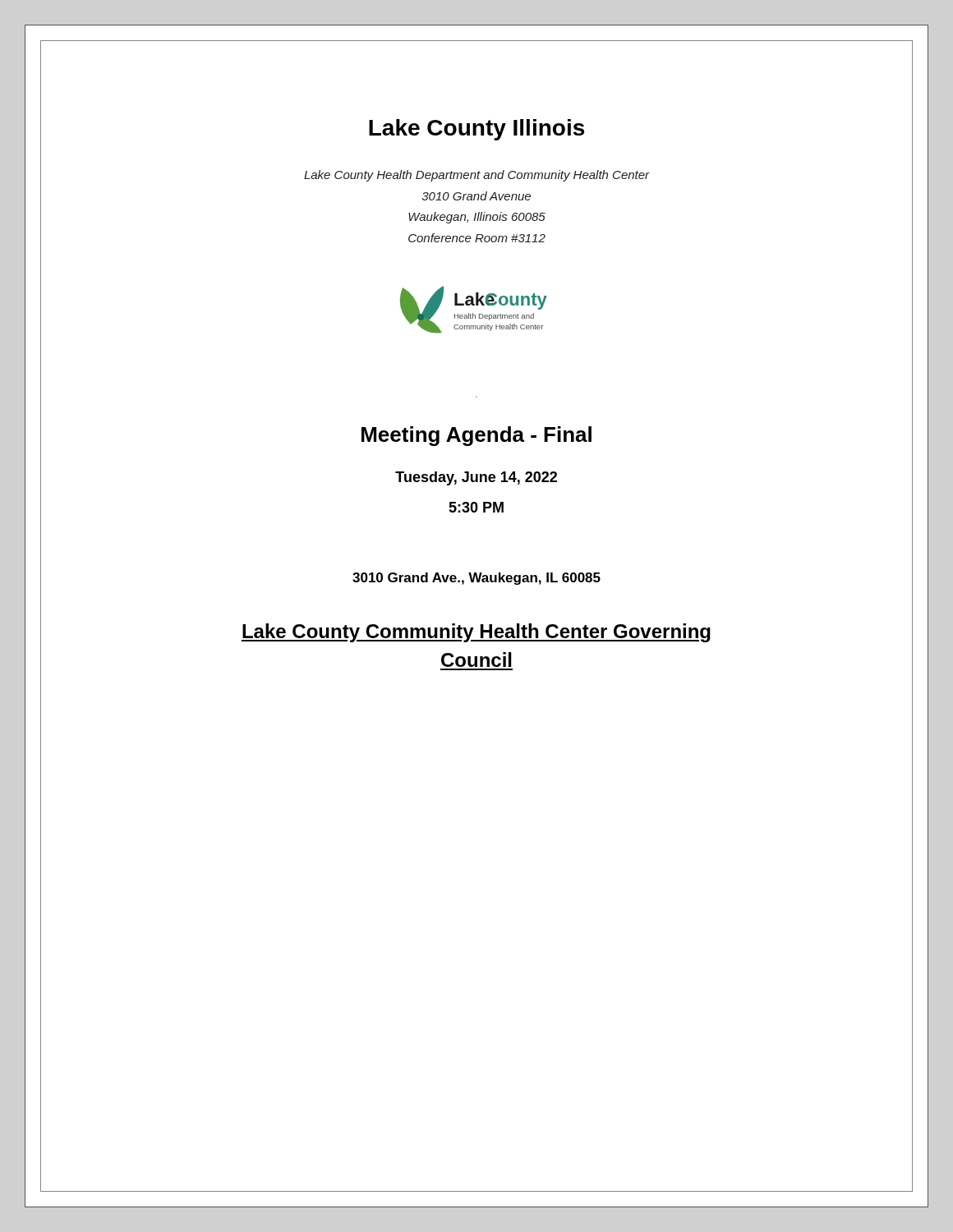Screen dimensions: 1232x953
Task: Select the text that reads "3010 Grand Ave., Waukegan, IL 60085"
Action: pyautogui.click(x=476, y=578)
